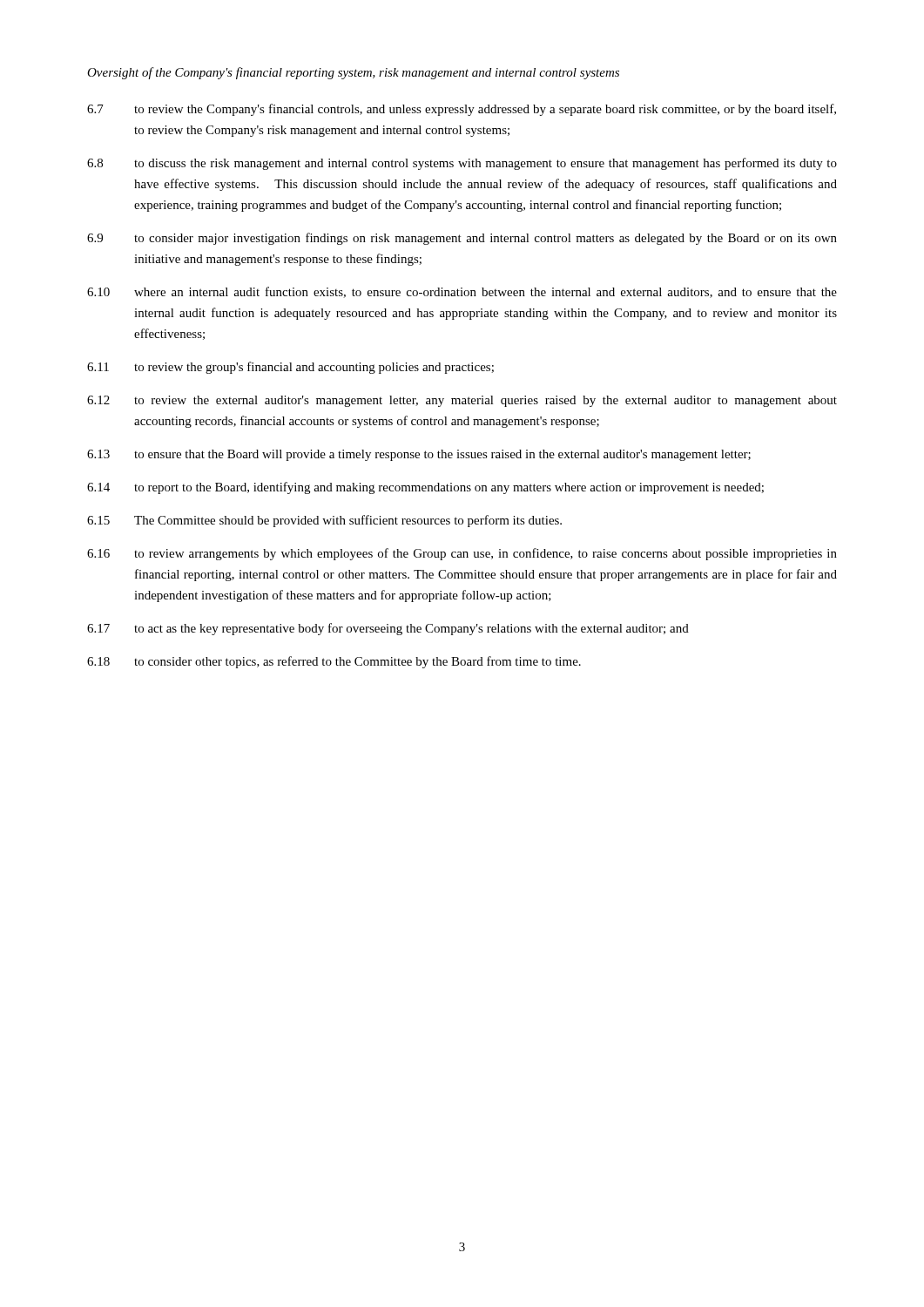Locate the block of text that opens with "6.7 to review the Company's financial controls, and"
924x1307 pixels.
[x=462, y=119]
